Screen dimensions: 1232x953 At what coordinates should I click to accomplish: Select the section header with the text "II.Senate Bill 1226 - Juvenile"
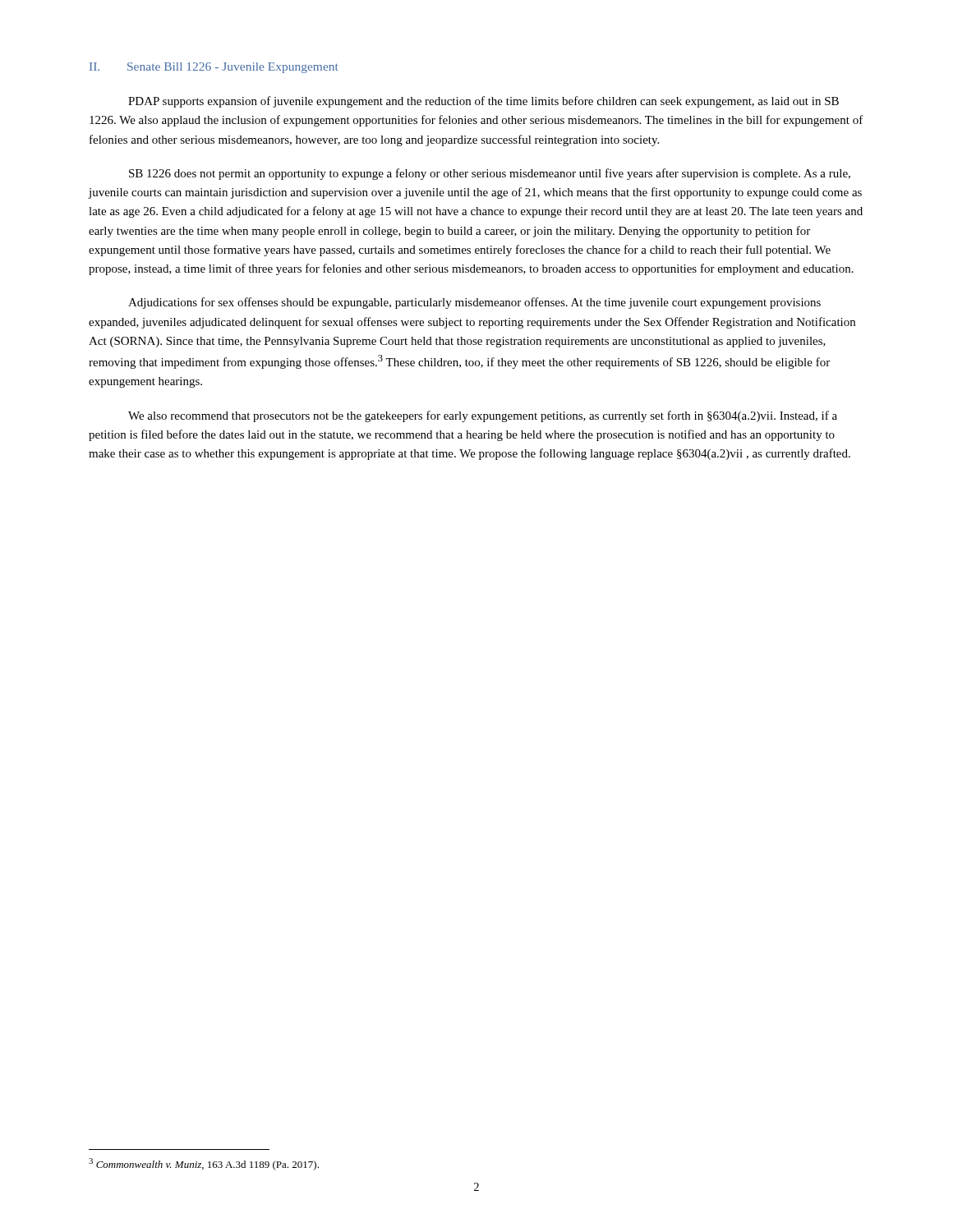tap(214, 67)
